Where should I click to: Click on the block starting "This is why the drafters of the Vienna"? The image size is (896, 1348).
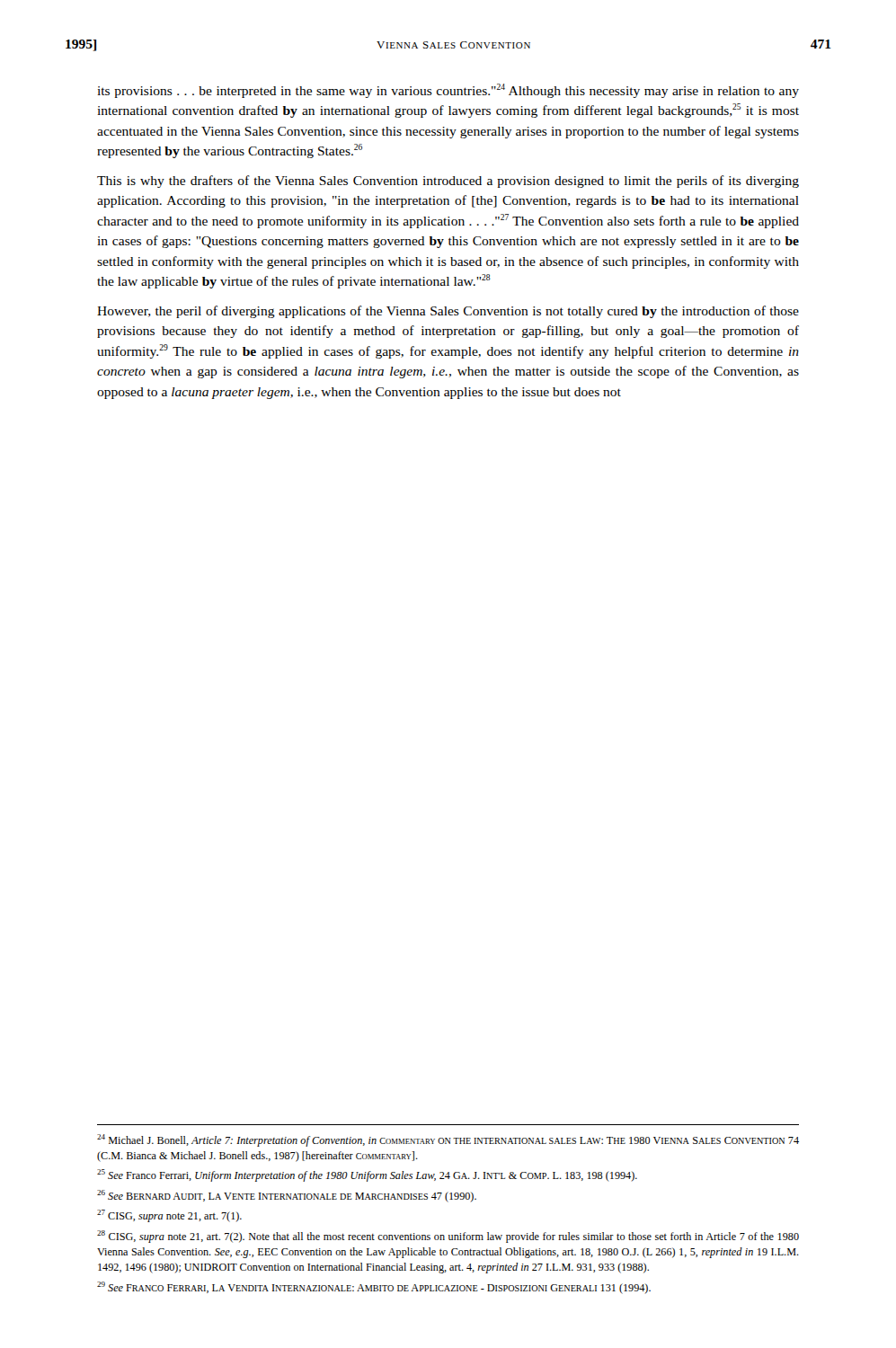click(x=448, y=231)
